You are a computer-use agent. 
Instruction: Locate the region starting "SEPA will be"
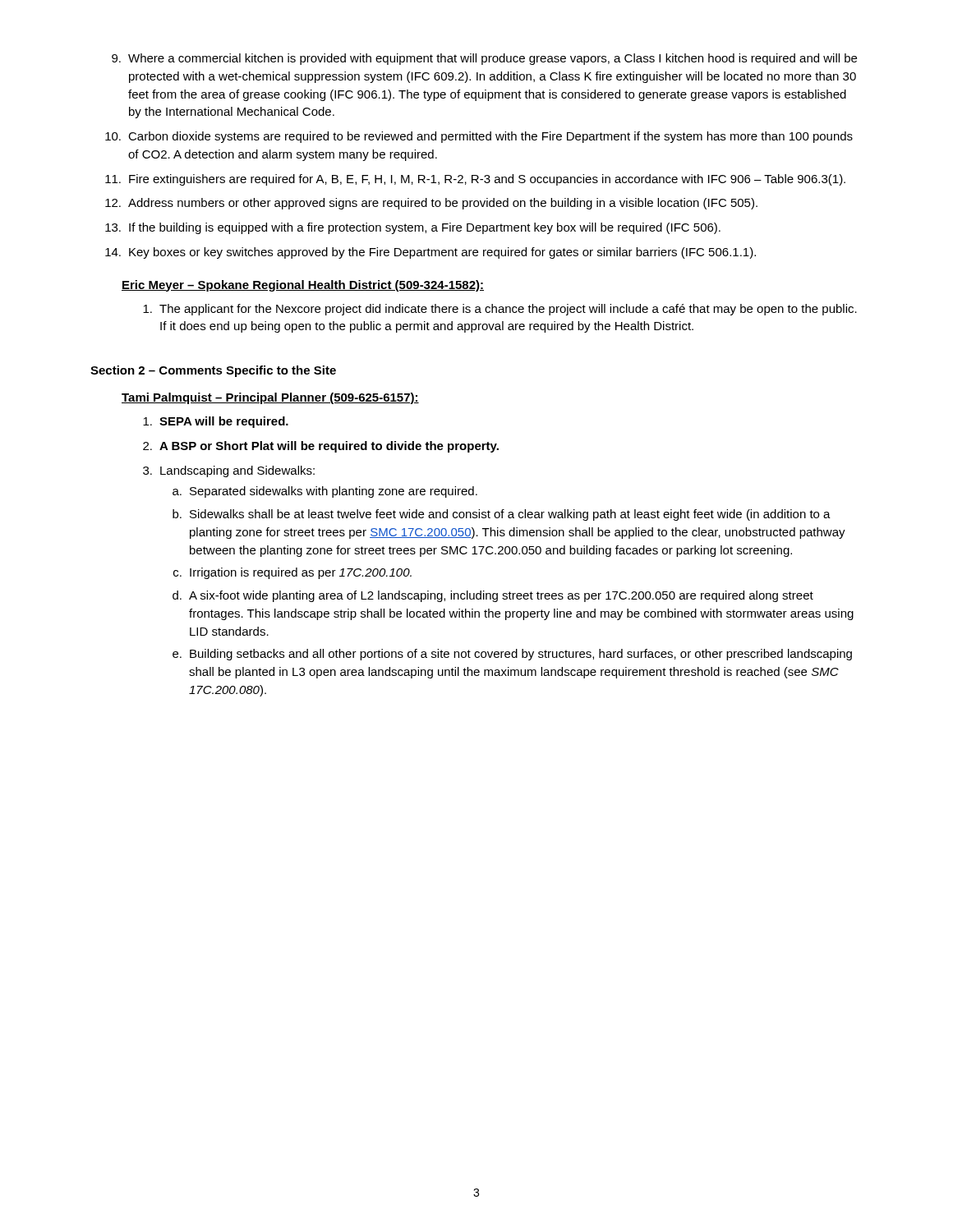click(x=216, y=422)
